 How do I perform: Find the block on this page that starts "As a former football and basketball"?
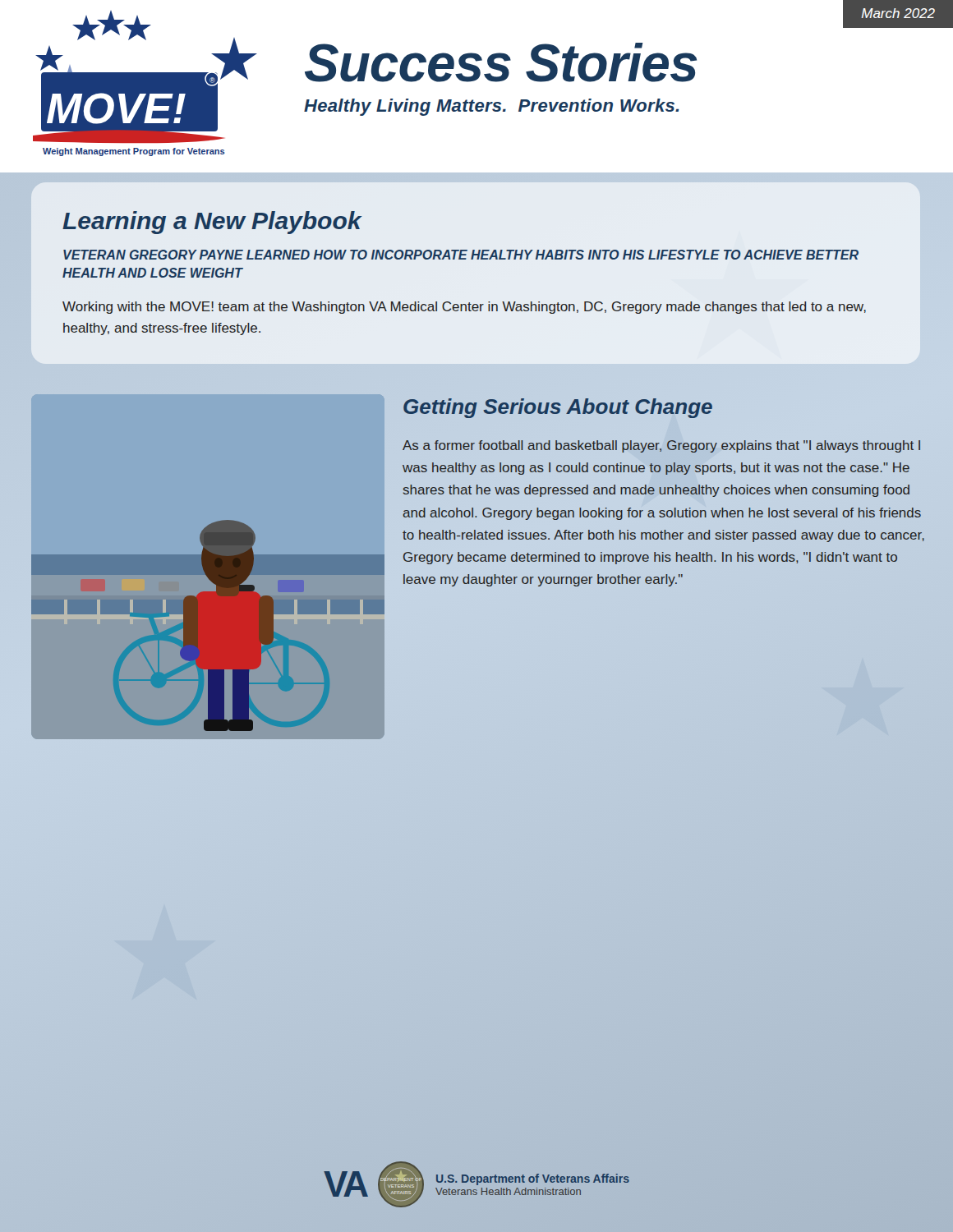[664, 513]
